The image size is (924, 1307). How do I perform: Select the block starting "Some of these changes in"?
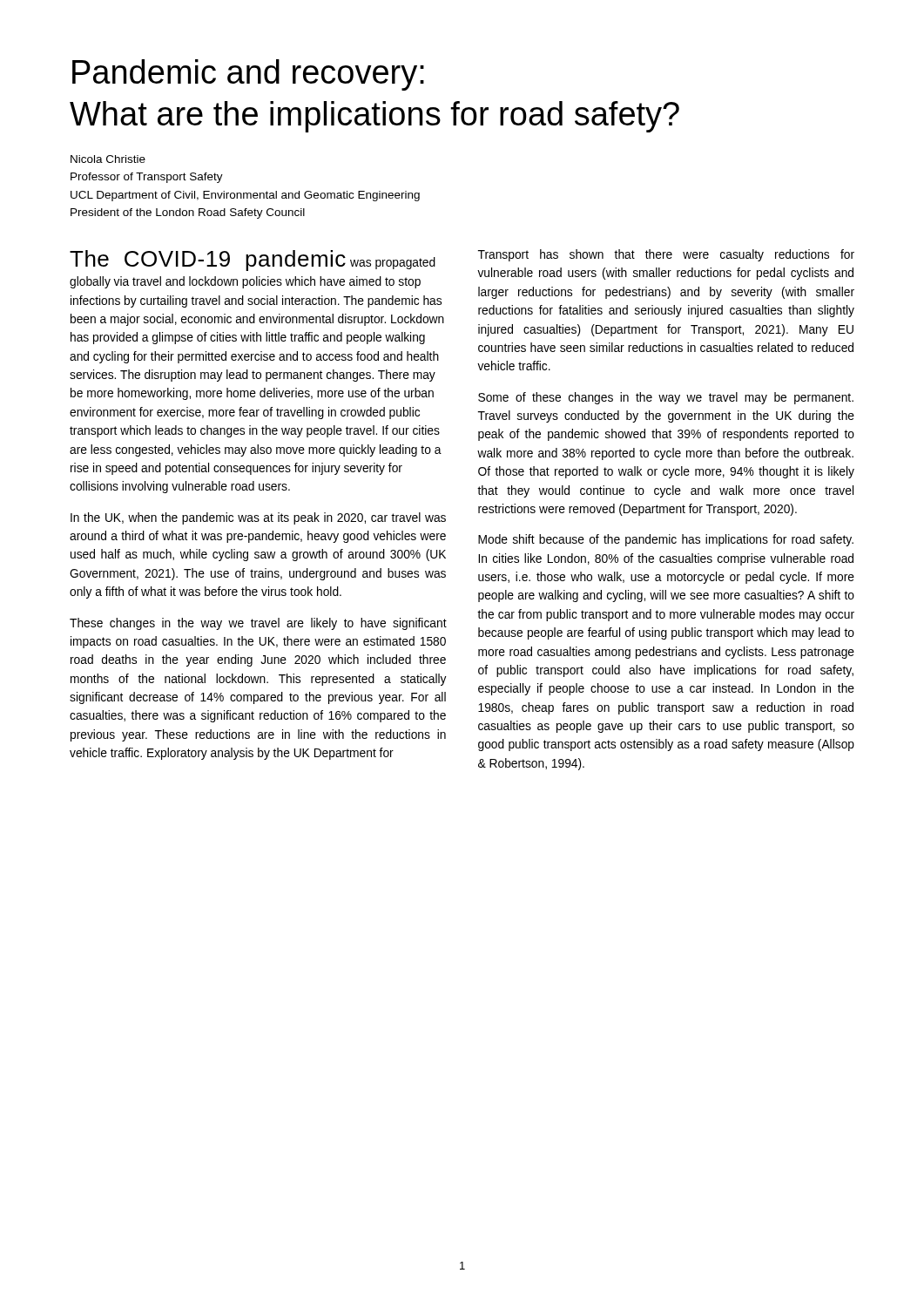click(666, 453)
